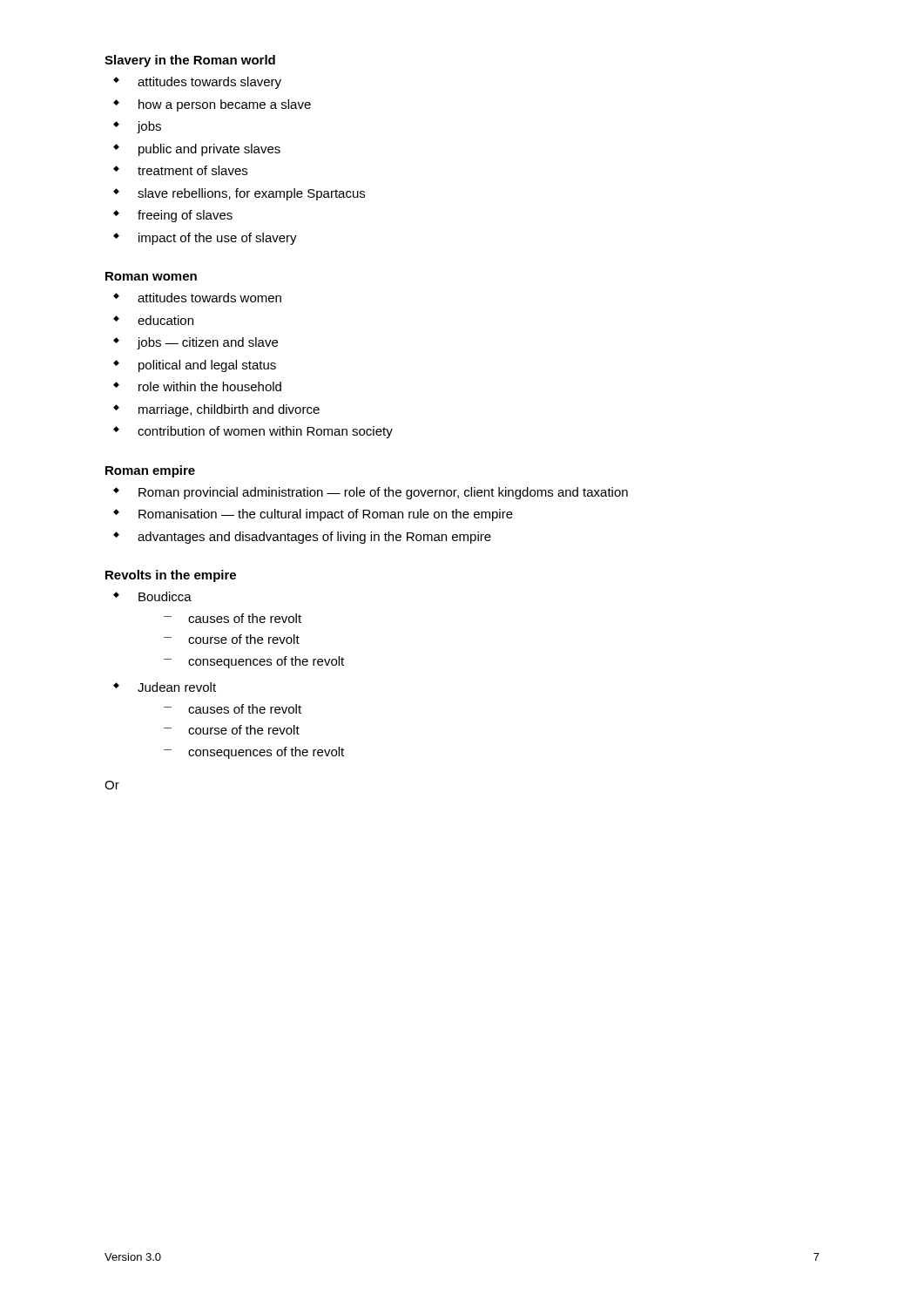Screen dimensions: 1307x924
Task: Locate the passage starting "contribution of women within Roman society"
Action: [x=265, y=431]
